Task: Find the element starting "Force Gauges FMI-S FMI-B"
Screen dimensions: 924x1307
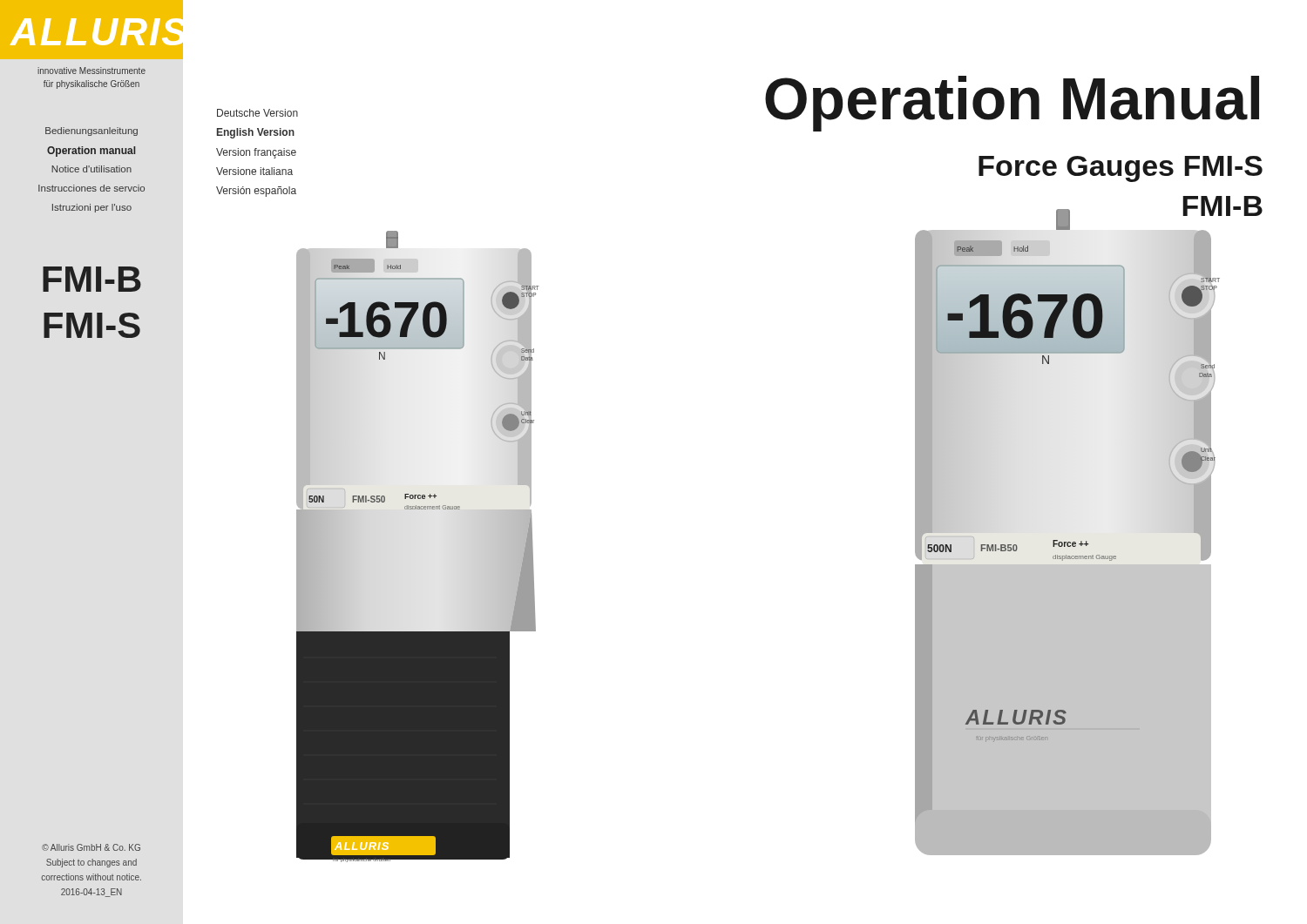Action: tap(1120, 186)
